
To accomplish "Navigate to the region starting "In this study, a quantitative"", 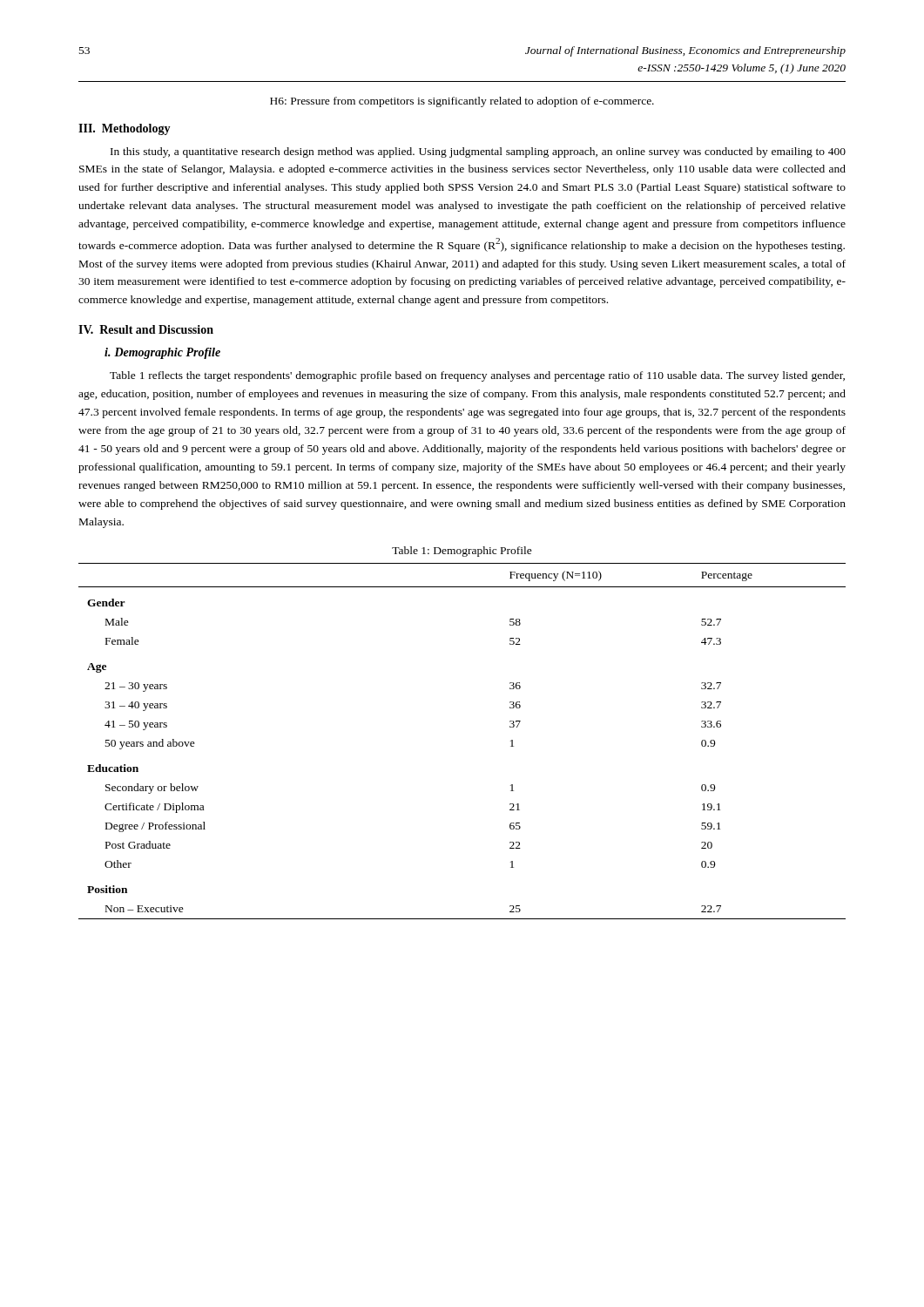I will pos(462,225).
